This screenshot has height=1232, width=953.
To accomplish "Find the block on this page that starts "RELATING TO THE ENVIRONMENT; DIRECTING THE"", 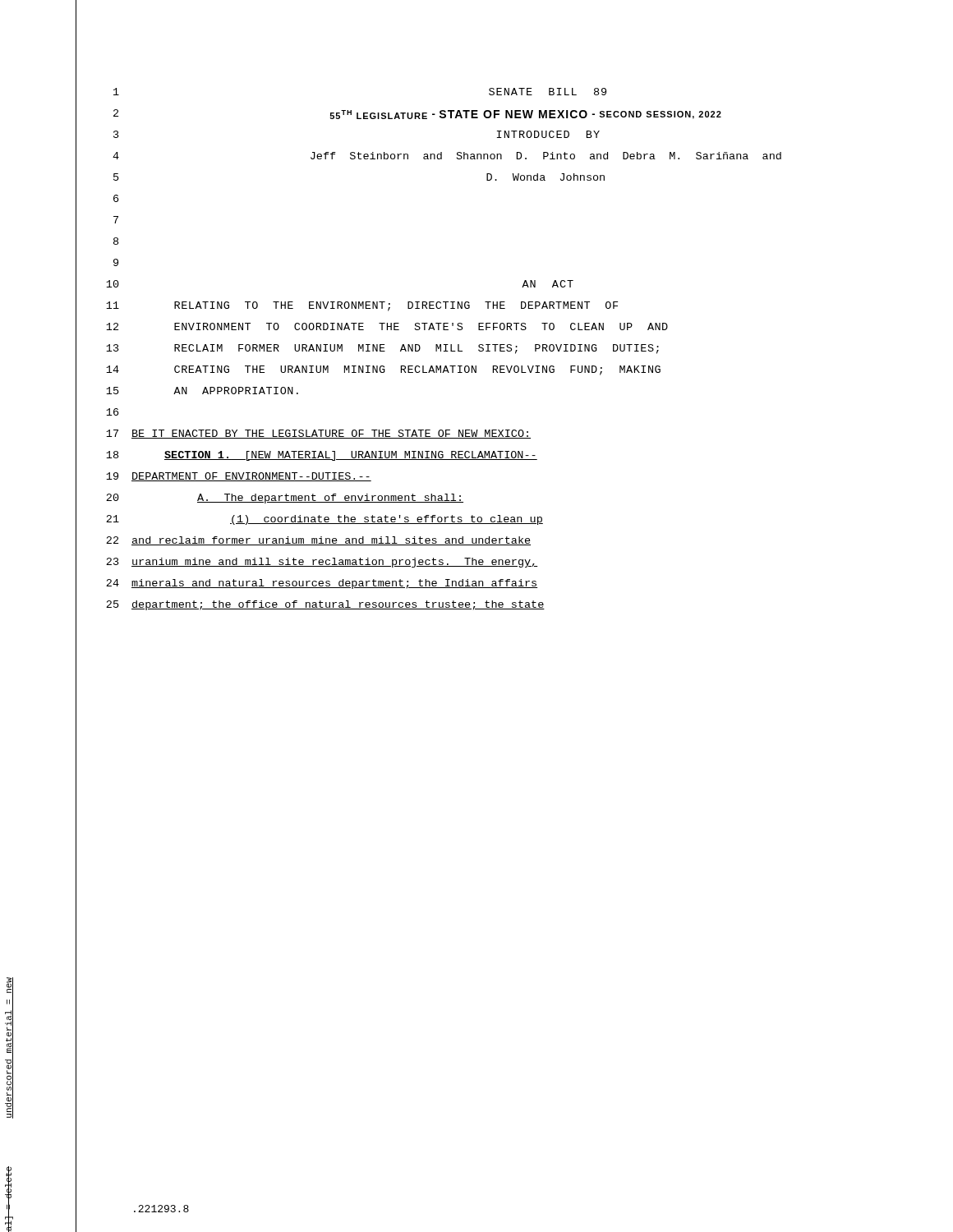I will (375, 308).
